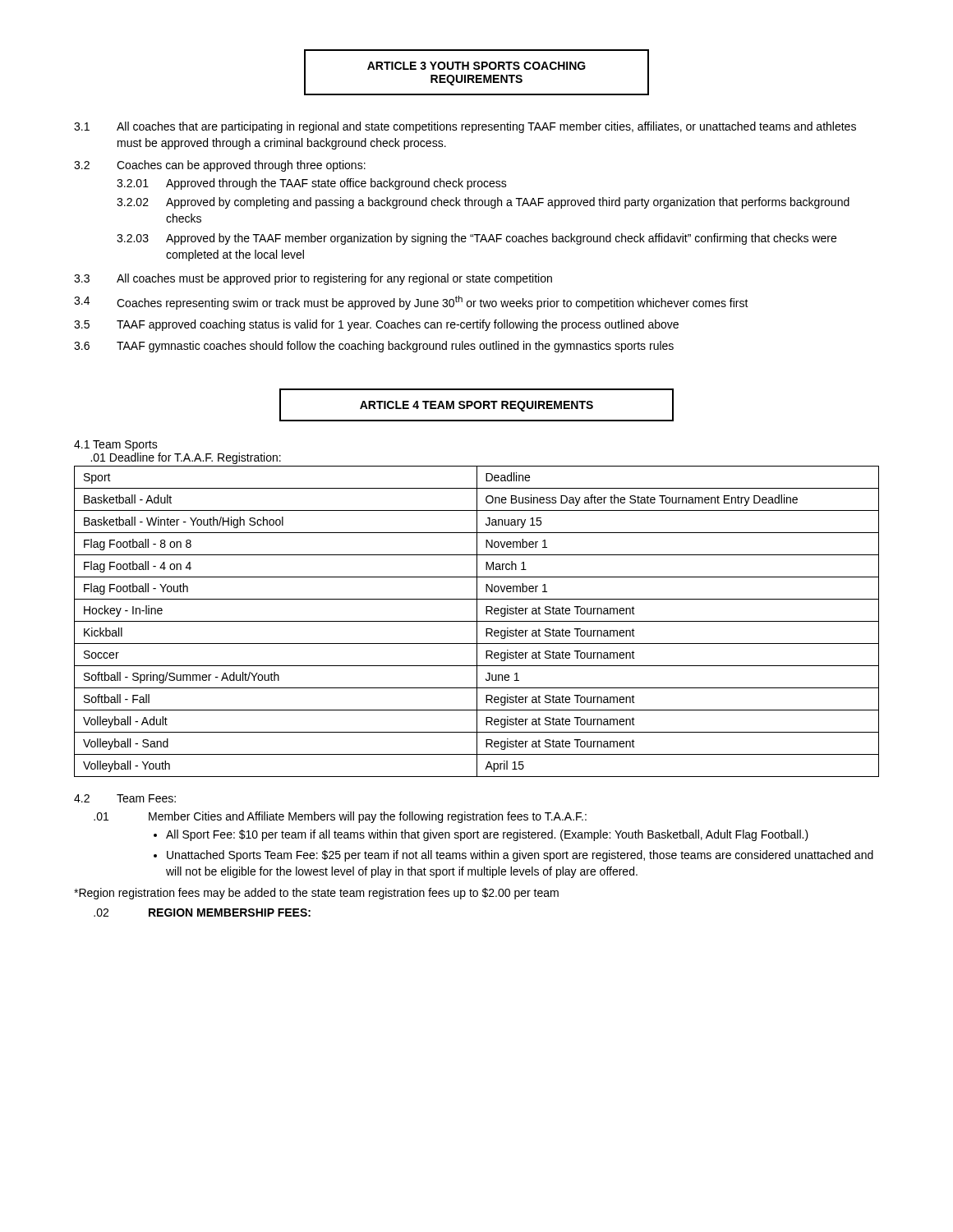Find the region starting "3.6 TAAF gymnastic"
The height and width of the screenshot is (1232, 953).
click(x=476, y=346)
